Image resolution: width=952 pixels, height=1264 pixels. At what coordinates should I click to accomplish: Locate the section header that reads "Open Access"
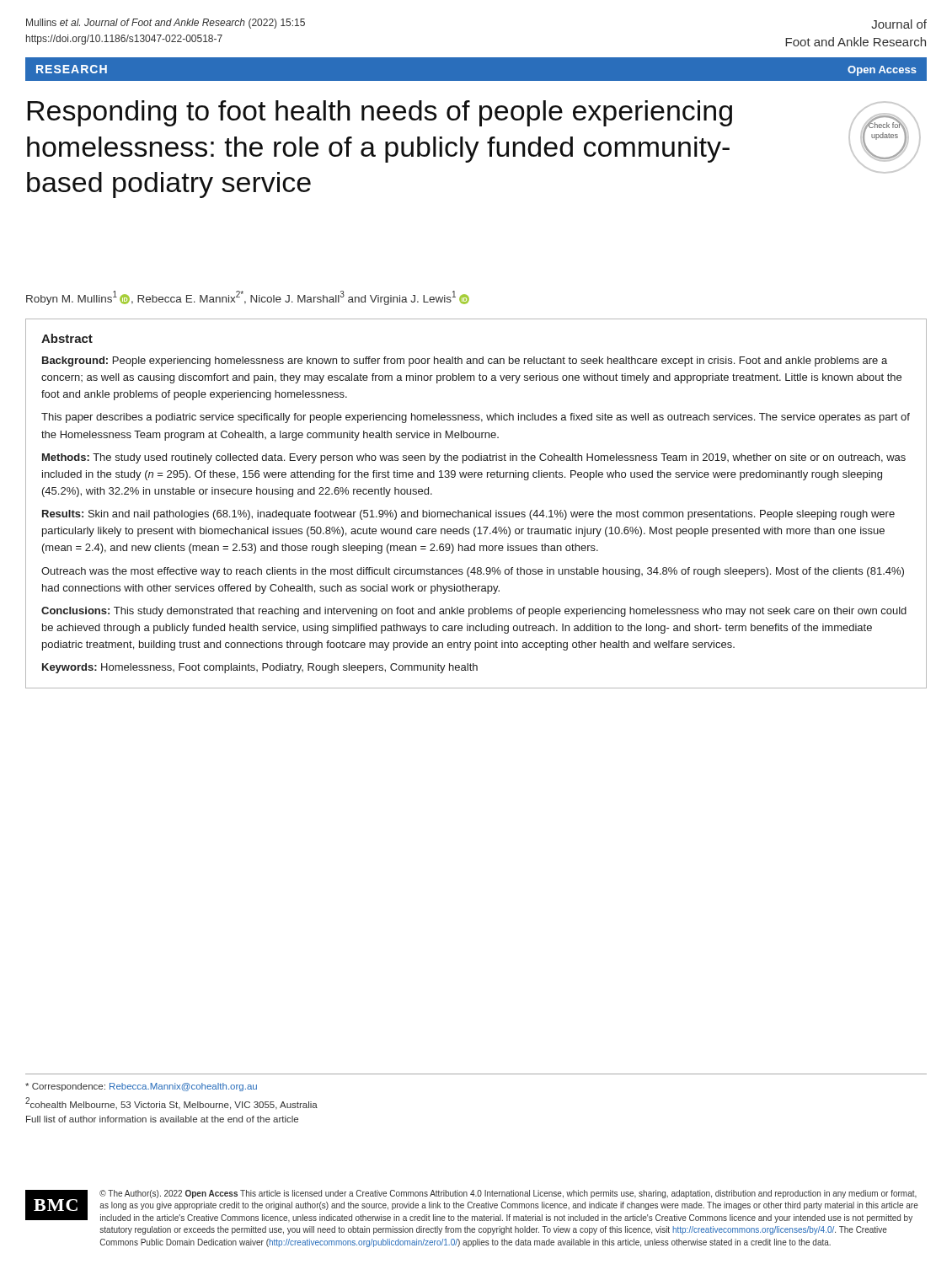(x=882, y=69)
